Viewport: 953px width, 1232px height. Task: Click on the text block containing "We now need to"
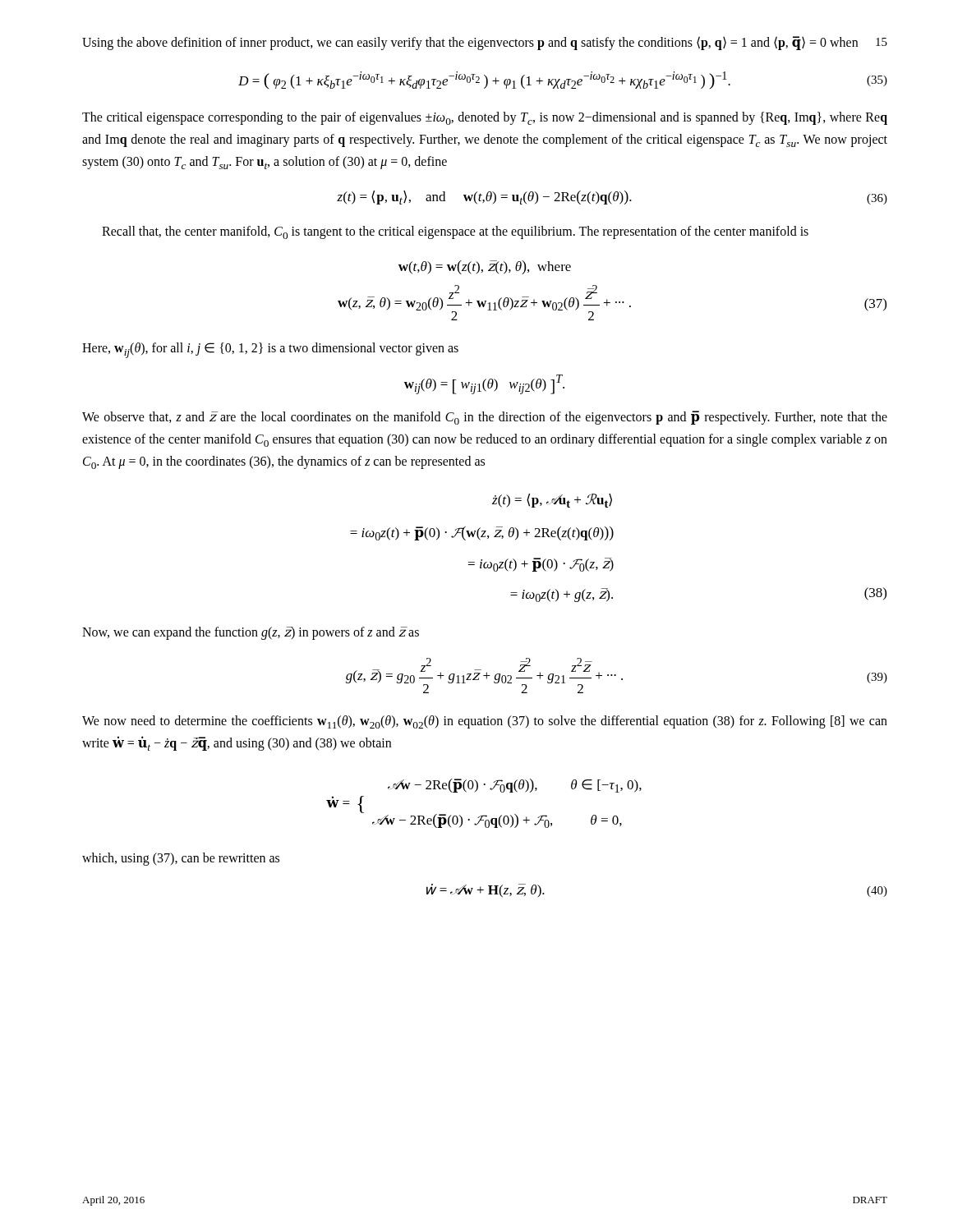coord(485,733)
